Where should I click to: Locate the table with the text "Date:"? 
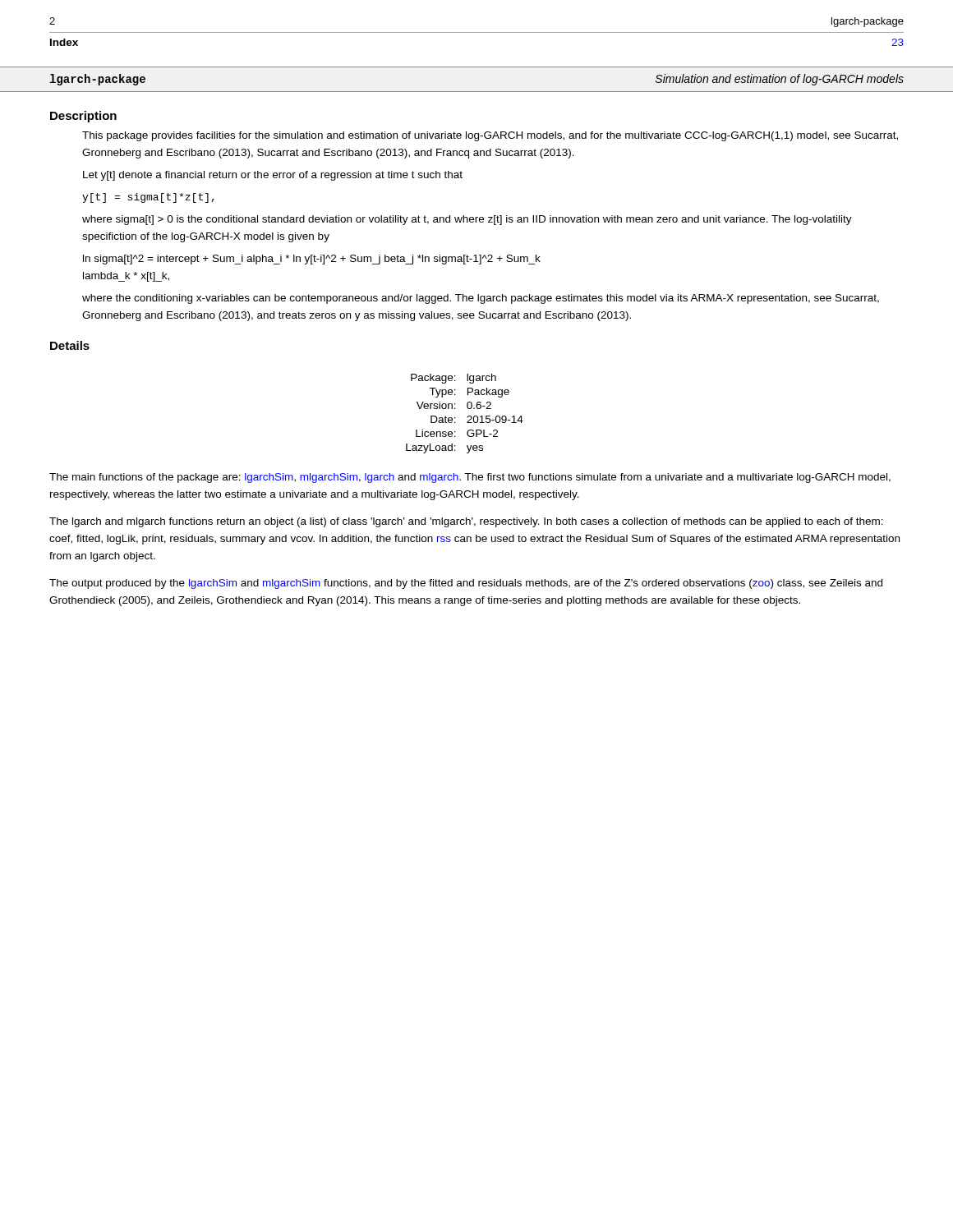point(476,415)
